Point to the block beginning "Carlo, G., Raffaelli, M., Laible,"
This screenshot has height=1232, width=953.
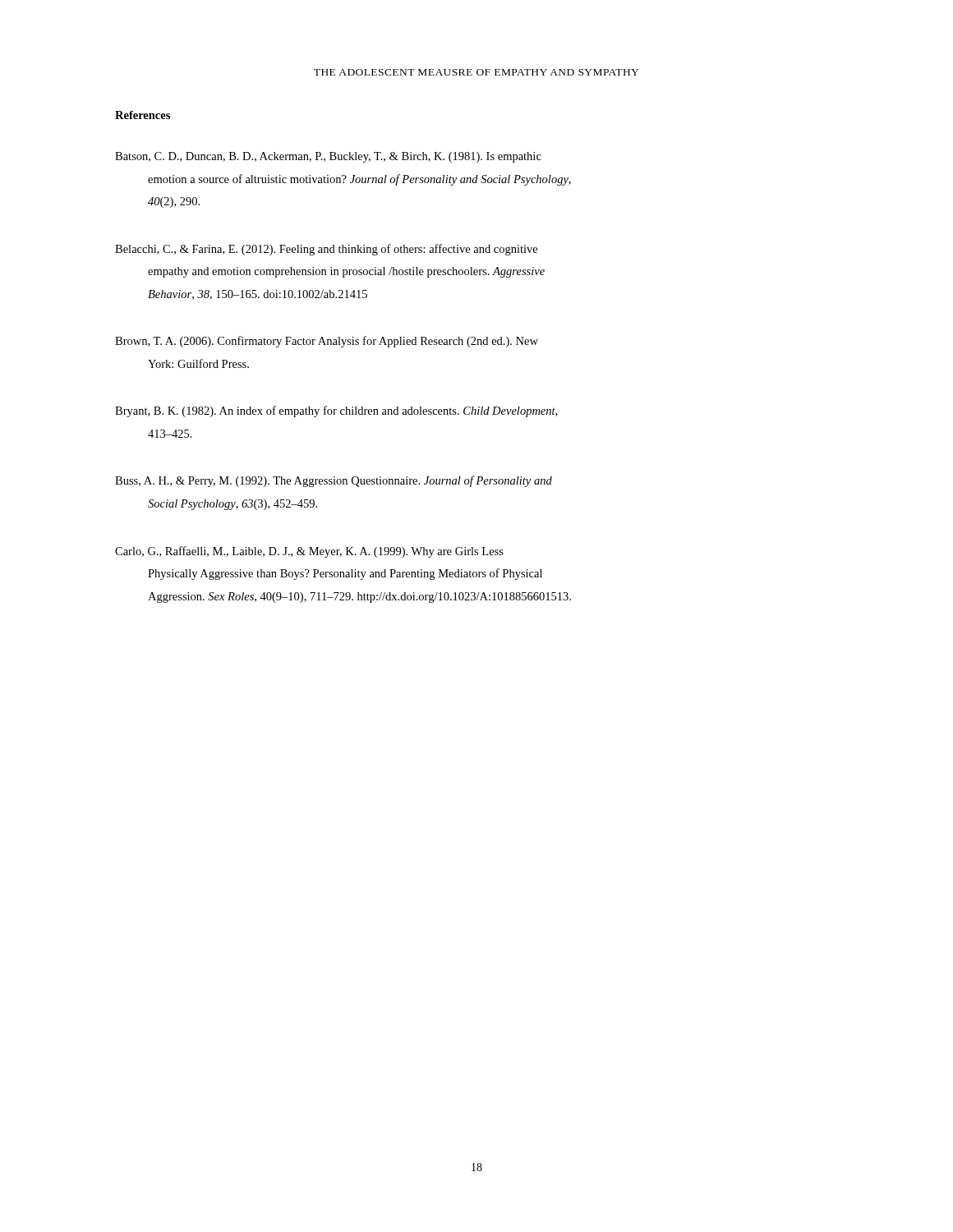click(343, 576)
